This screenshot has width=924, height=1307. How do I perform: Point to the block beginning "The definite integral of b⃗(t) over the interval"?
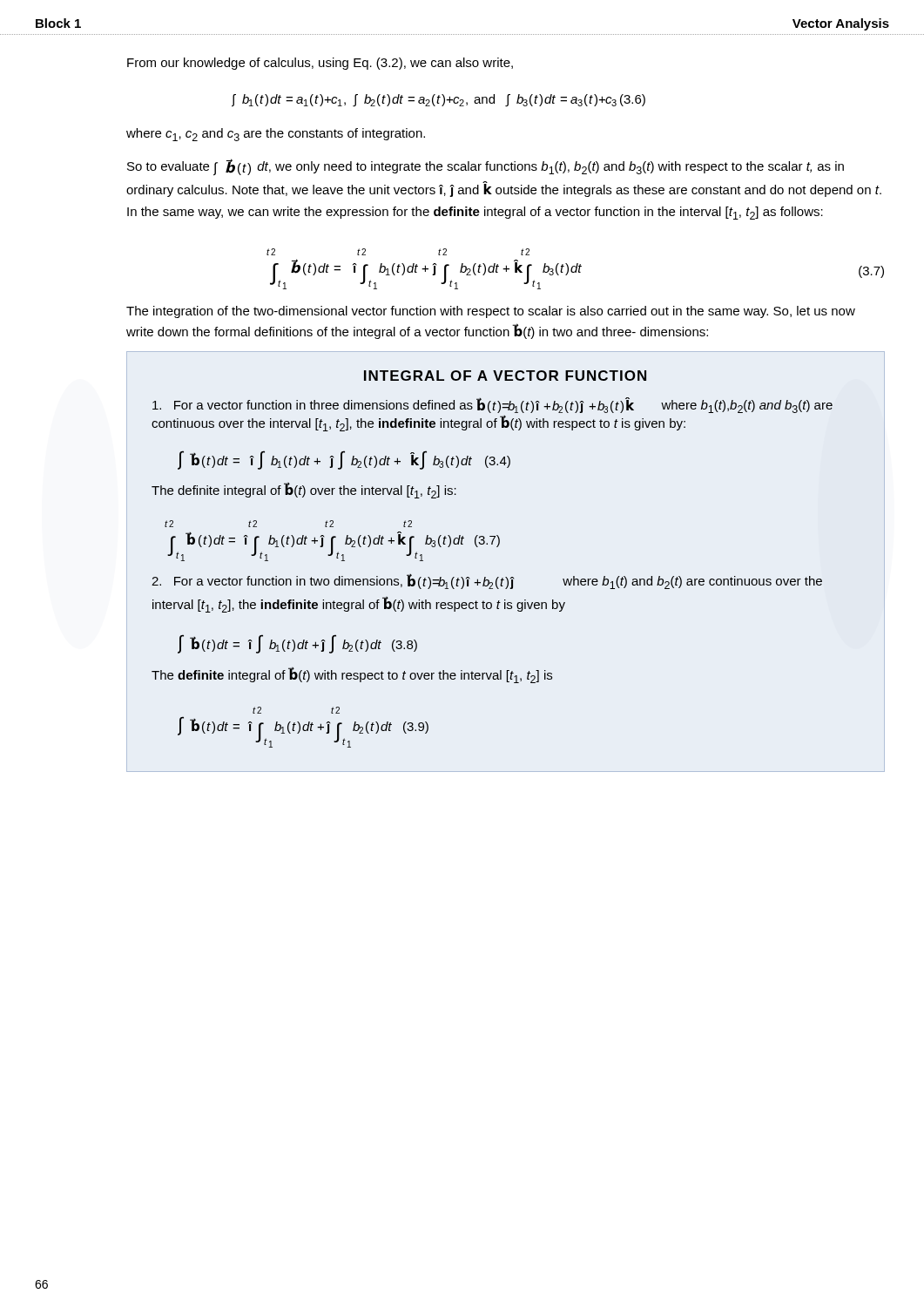click(304, 492)
